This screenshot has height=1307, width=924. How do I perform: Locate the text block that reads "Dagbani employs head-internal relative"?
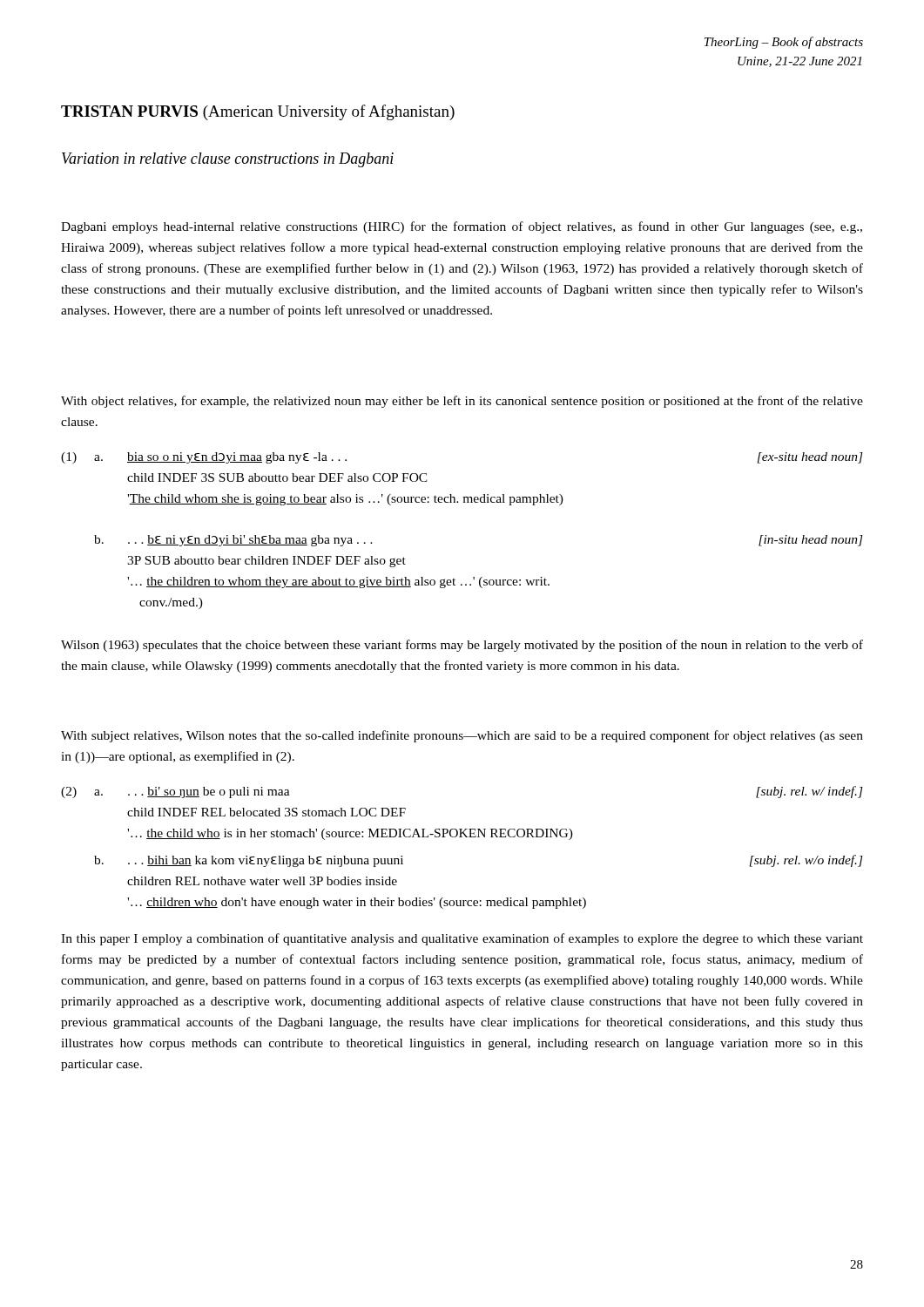pyautogui.click(x=462, y=268)
